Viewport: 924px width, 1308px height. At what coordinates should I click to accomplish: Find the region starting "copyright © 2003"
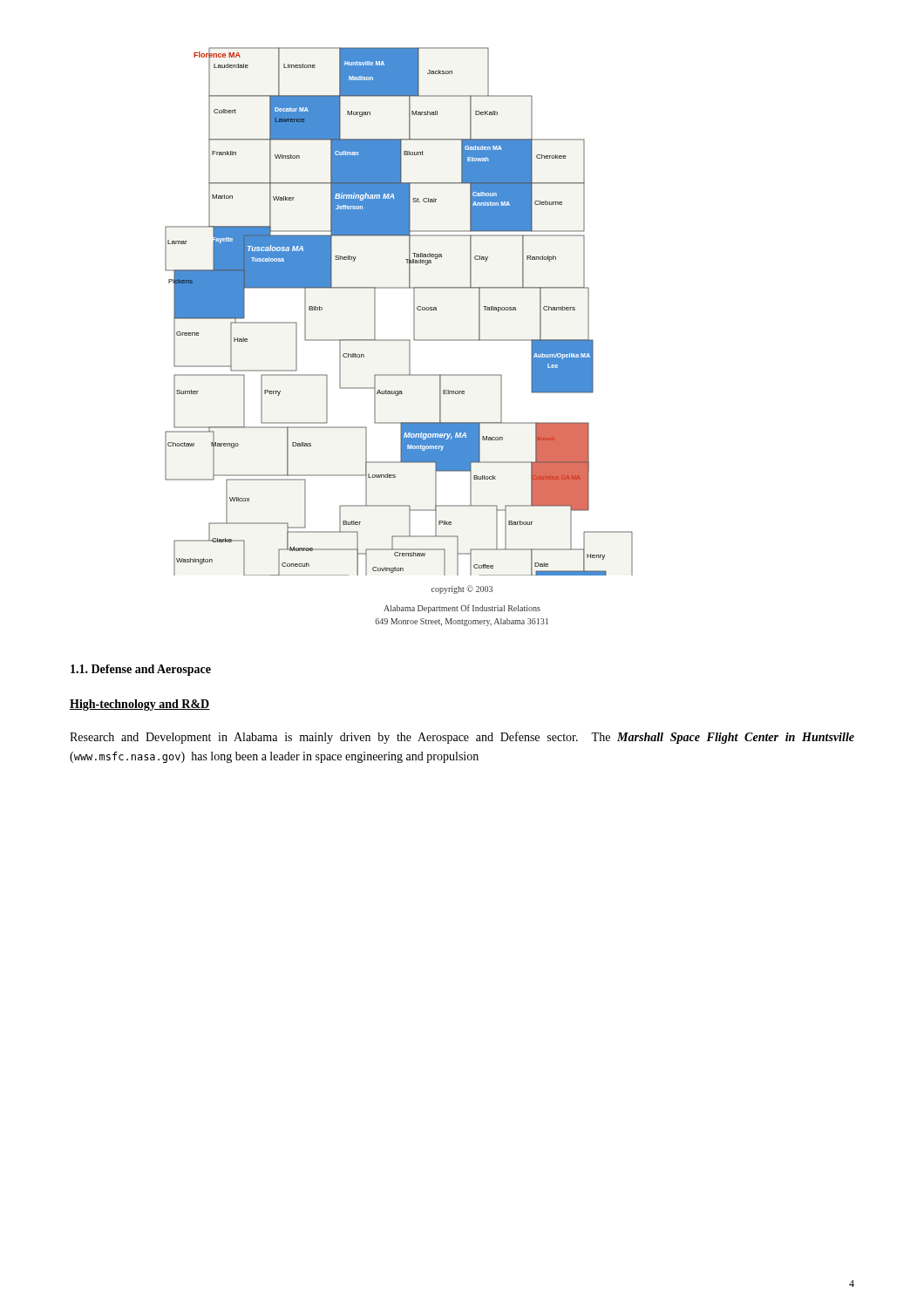tap(462, 589)
